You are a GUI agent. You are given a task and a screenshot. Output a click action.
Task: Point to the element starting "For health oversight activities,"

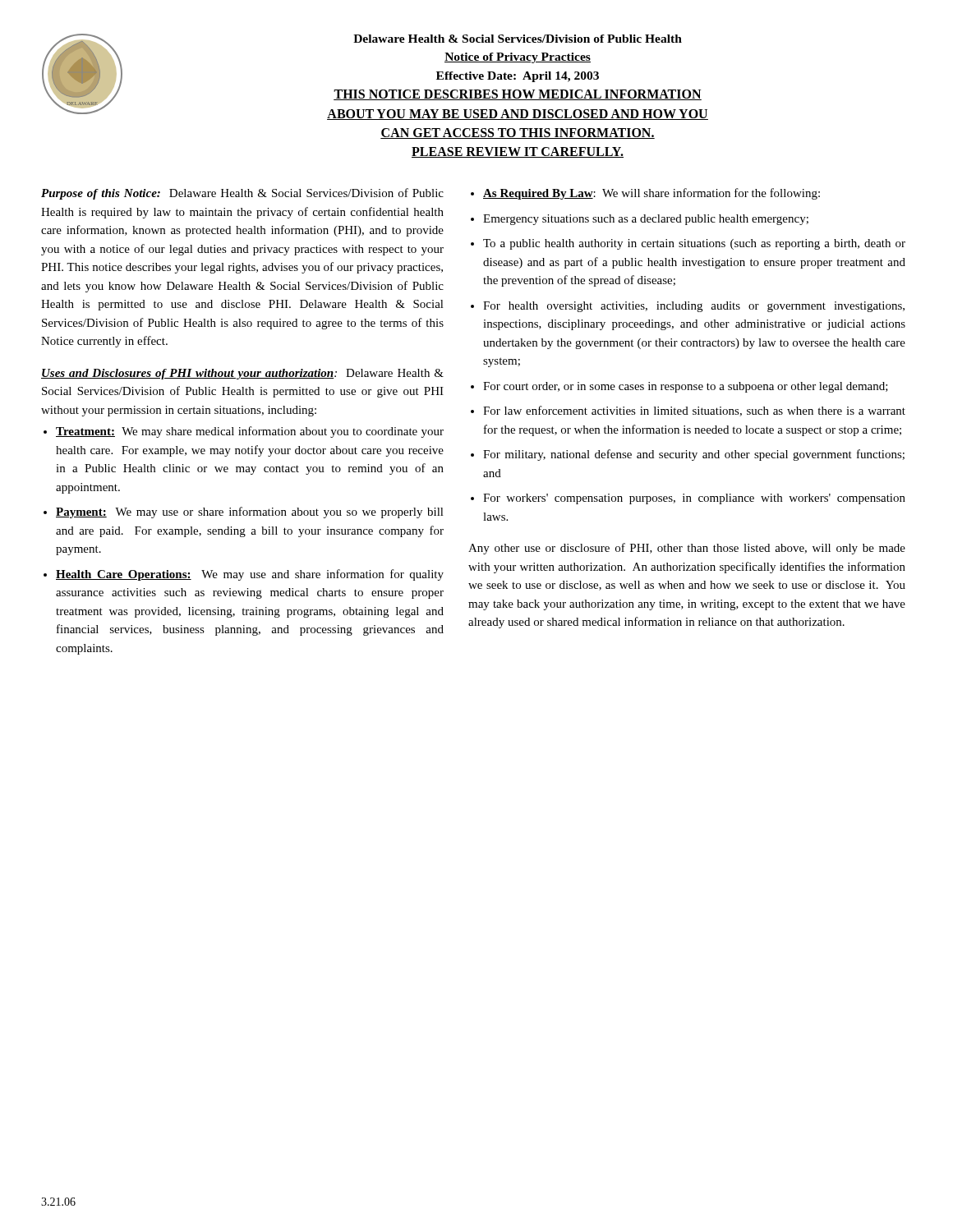click(x=694, y=333)
